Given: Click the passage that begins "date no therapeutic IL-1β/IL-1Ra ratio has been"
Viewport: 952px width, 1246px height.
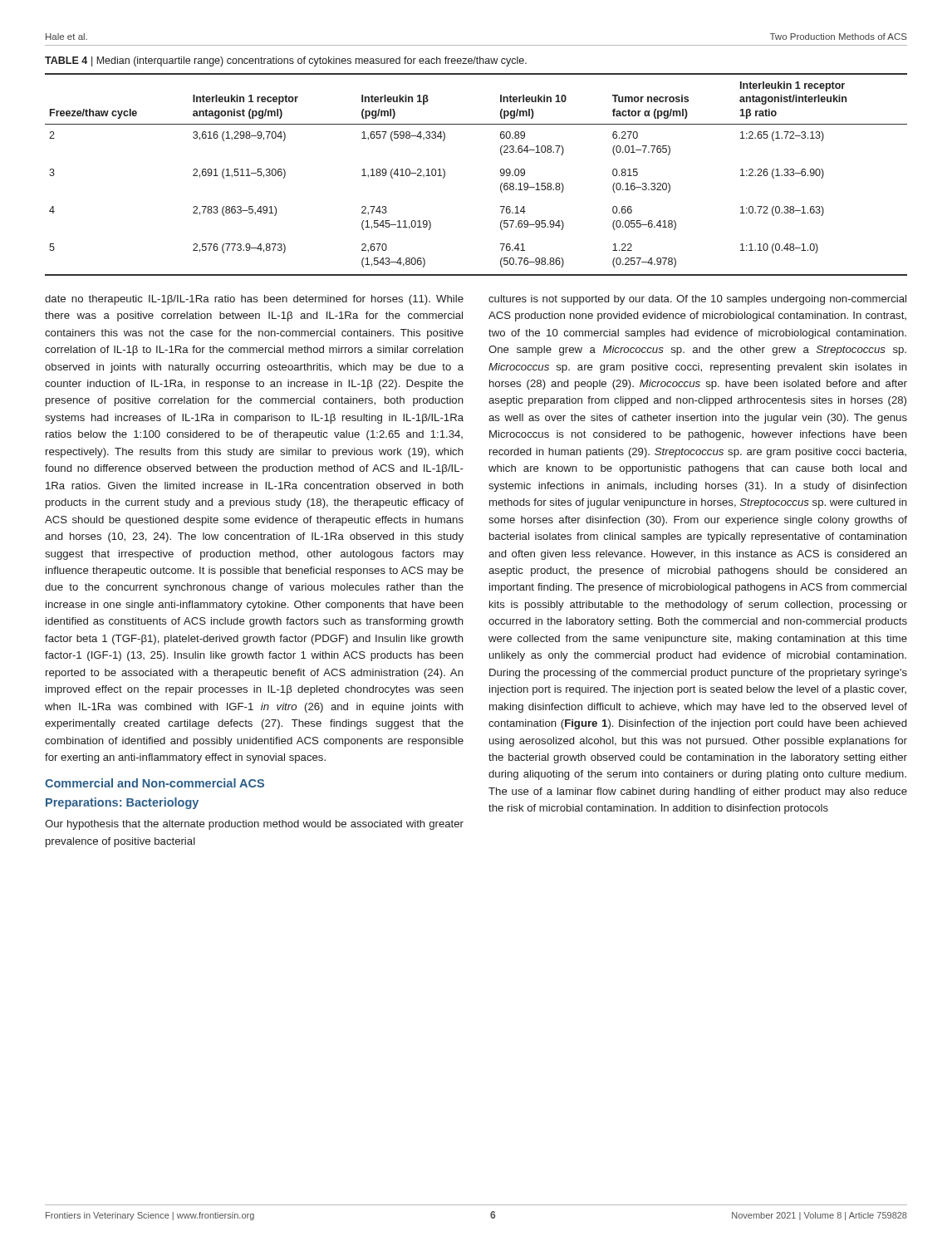Looking at the screenshot, I should (254, 528).
